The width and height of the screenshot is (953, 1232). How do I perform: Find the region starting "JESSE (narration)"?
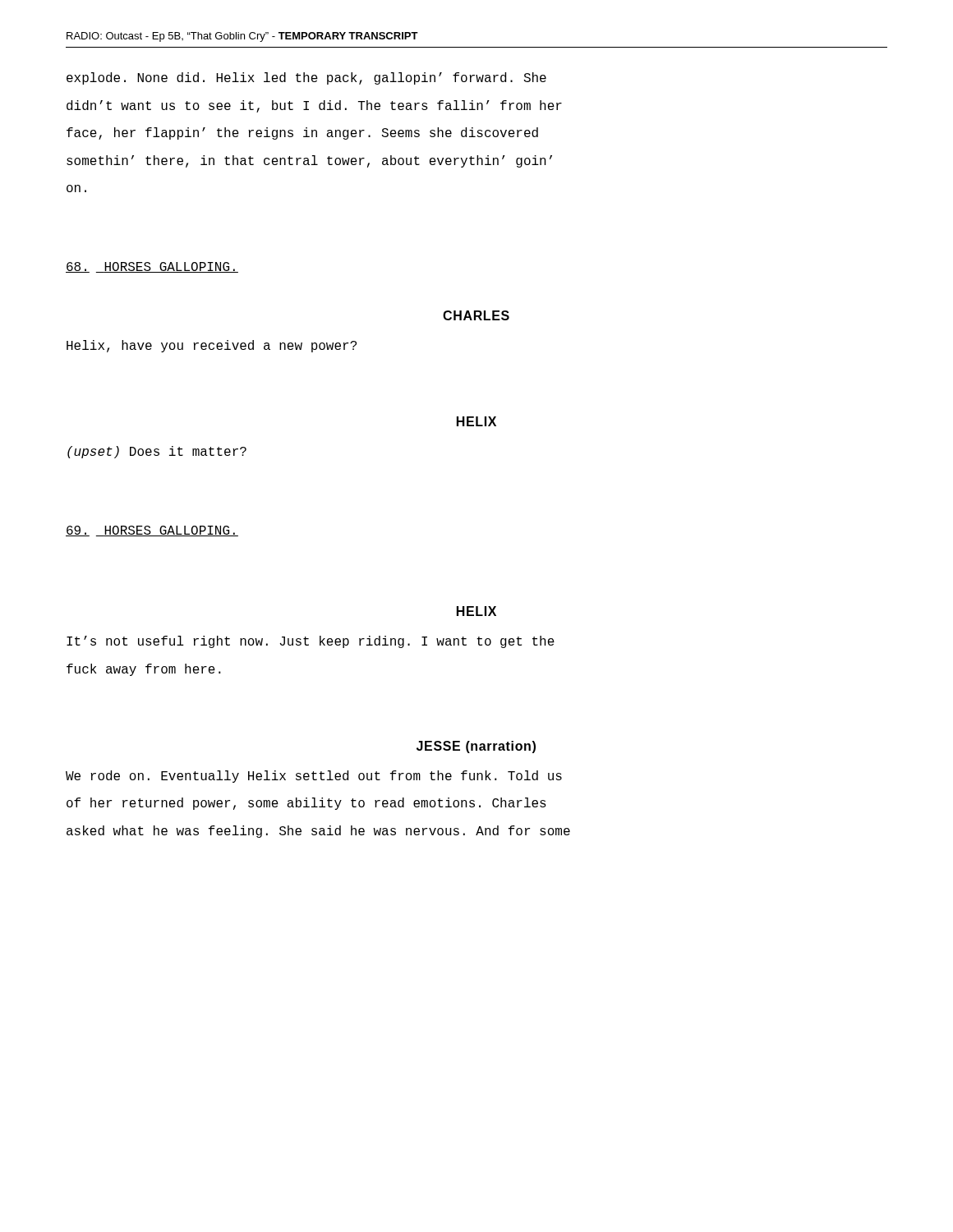pyautogui.click(x=476, y=746)
